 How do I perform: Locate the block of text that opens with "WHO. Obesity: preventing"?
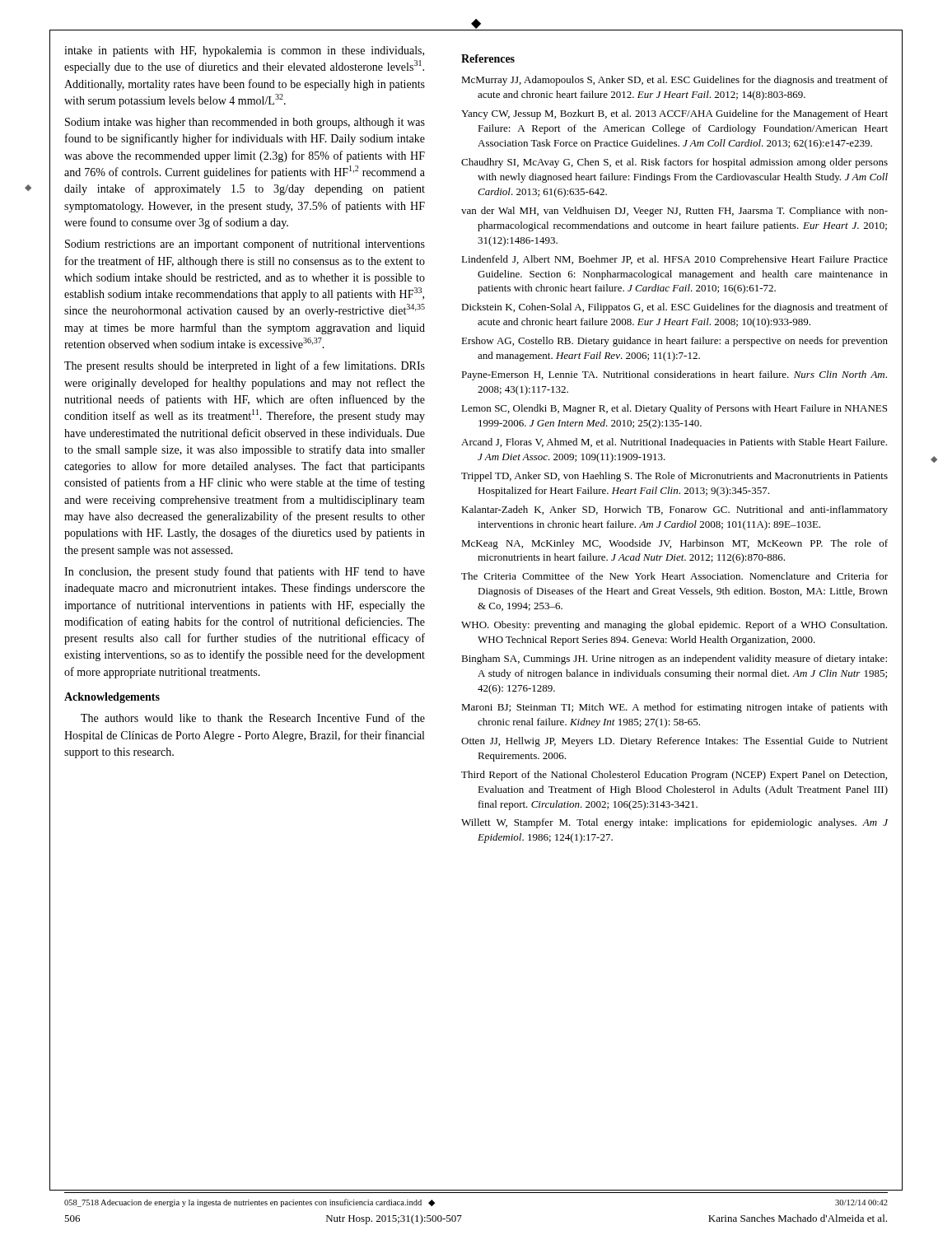(x=674, y=633)
